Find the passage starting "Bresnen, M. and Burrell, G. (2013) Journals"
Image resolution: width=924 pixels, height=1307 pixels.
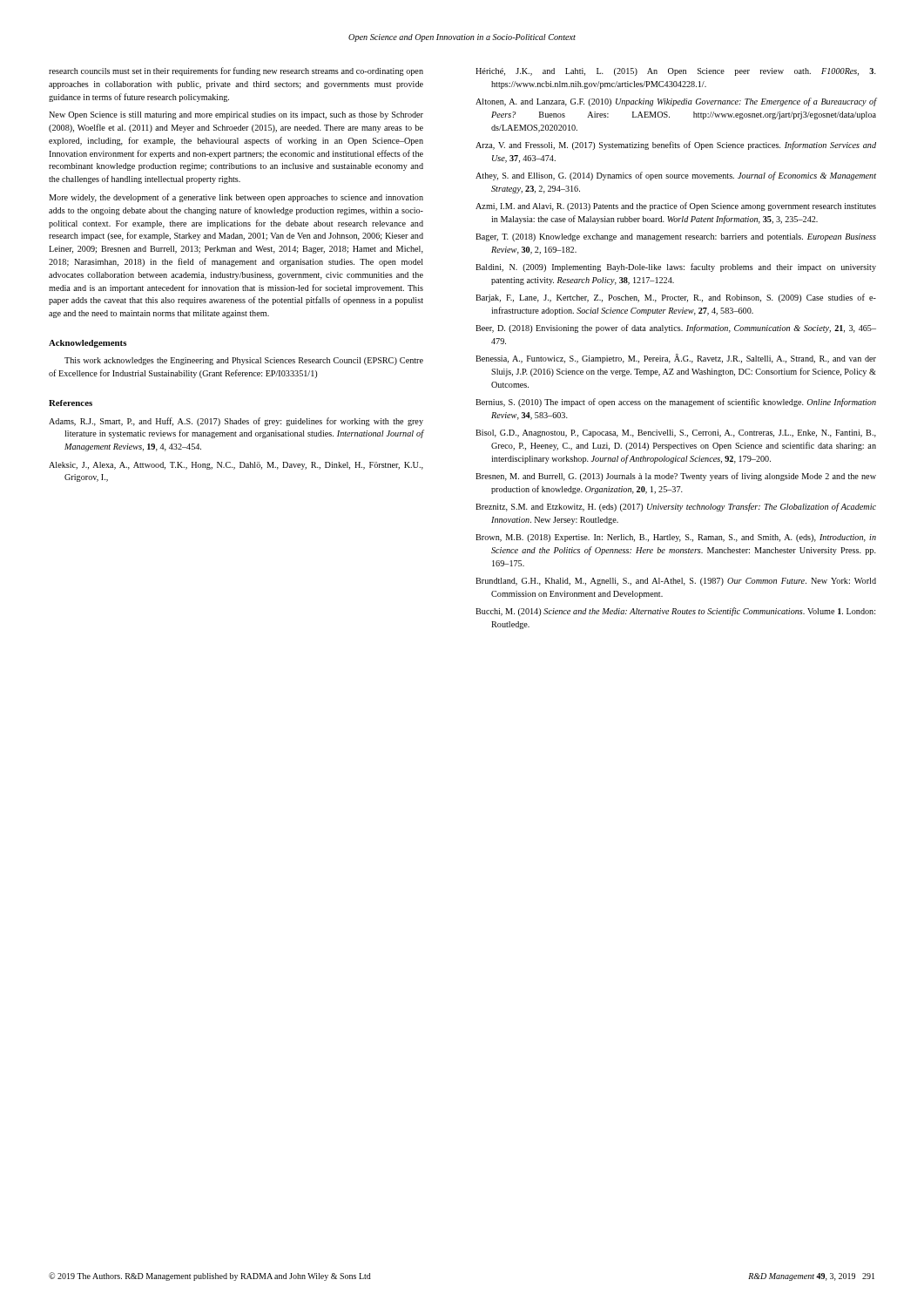pos(676,483)
